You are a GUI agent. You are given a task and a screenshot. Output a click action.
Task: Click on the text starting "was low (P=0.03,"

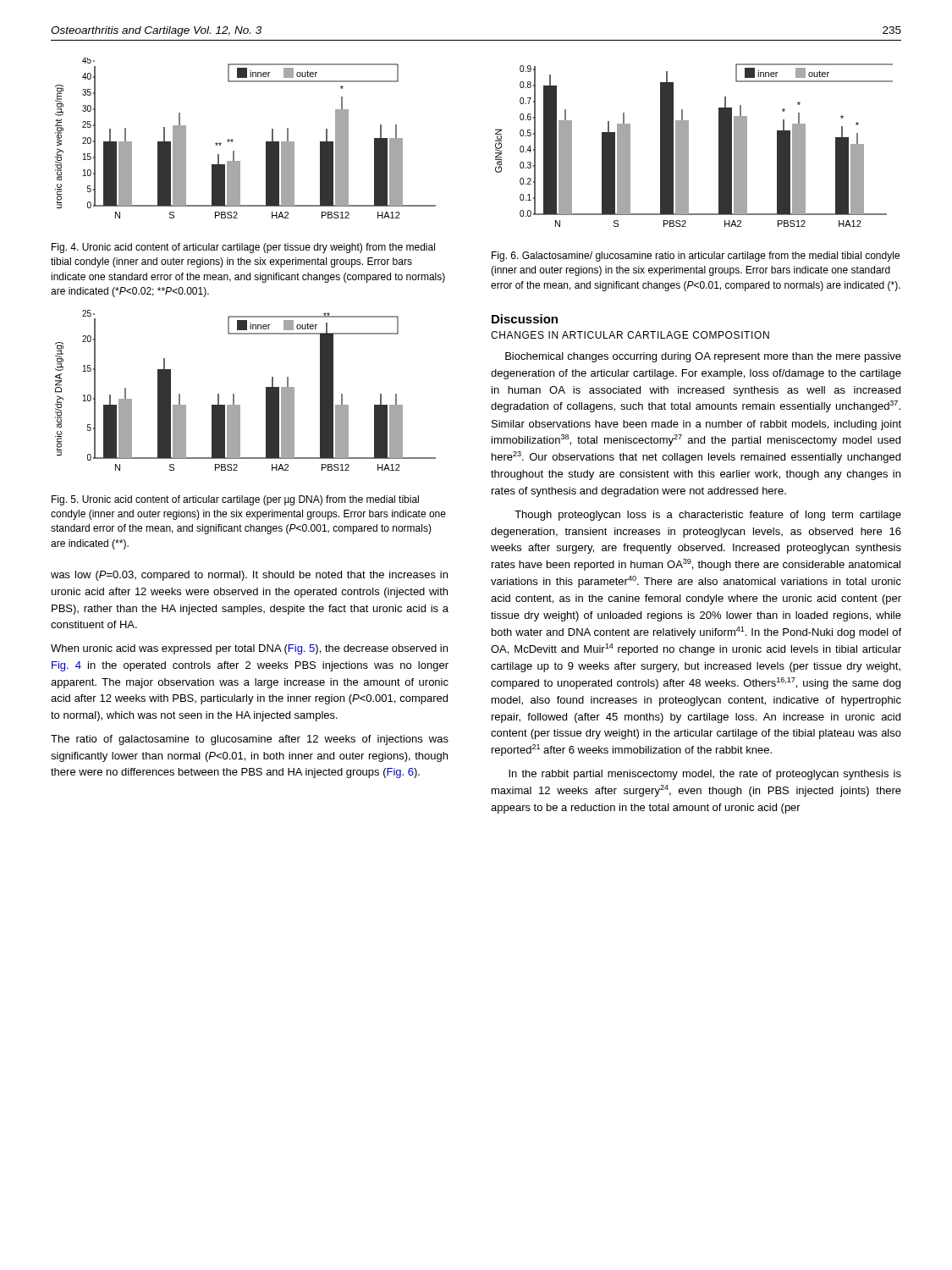[x=250, y=600]
